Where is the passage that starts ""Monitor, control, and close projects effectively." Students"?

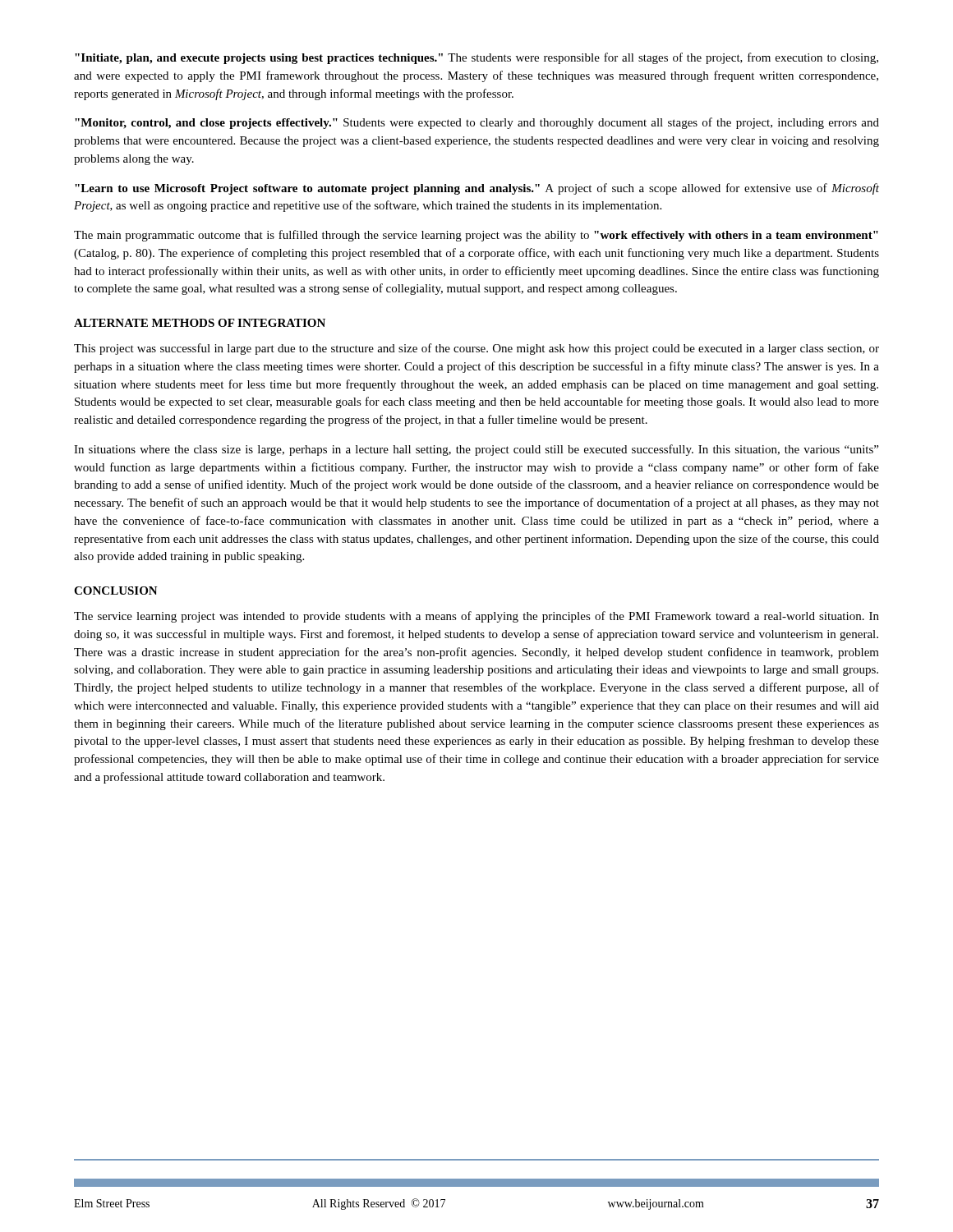[476, 140]
